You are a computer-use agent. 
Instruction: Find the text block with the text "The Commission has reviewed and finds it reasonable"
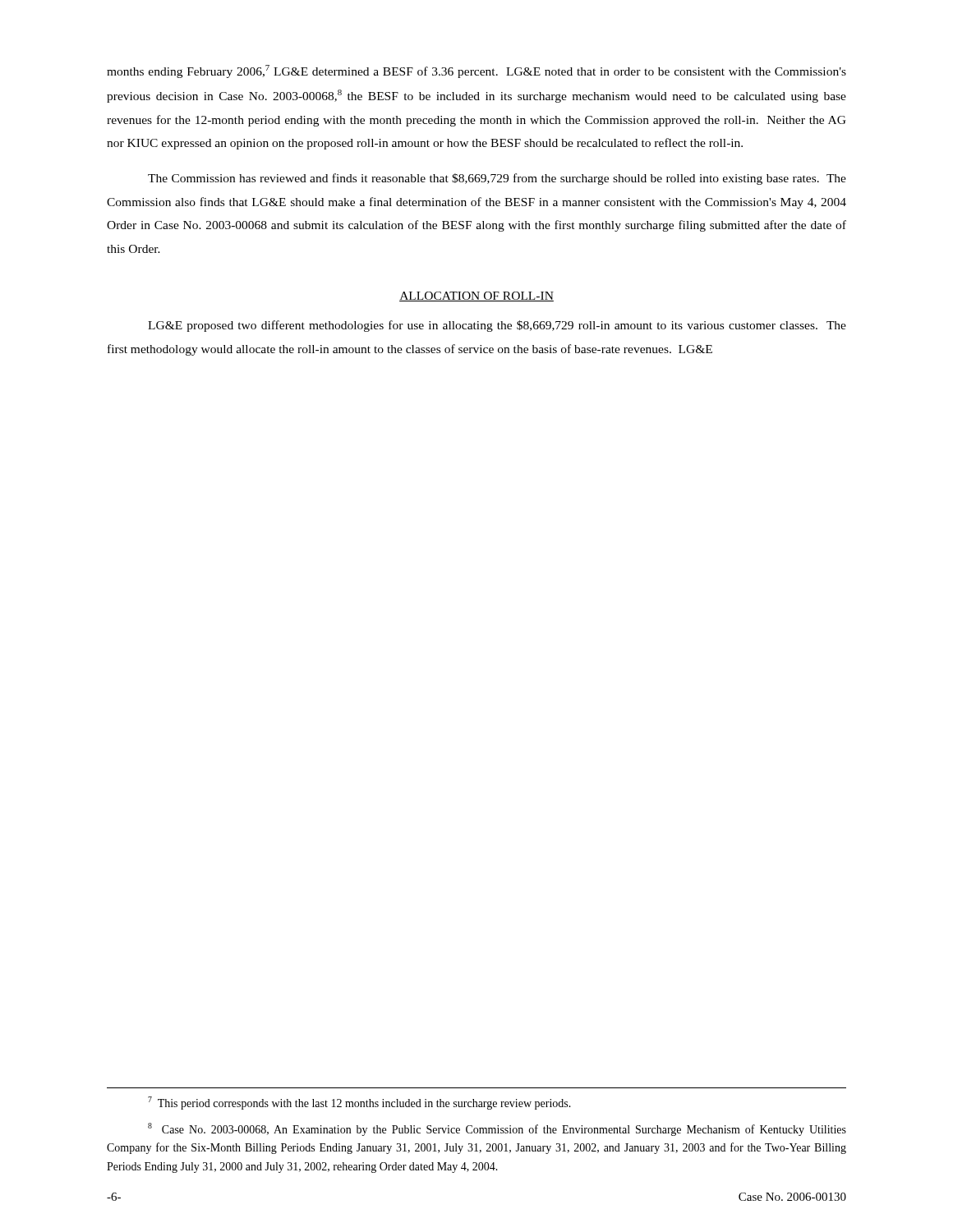pos(476,213)
